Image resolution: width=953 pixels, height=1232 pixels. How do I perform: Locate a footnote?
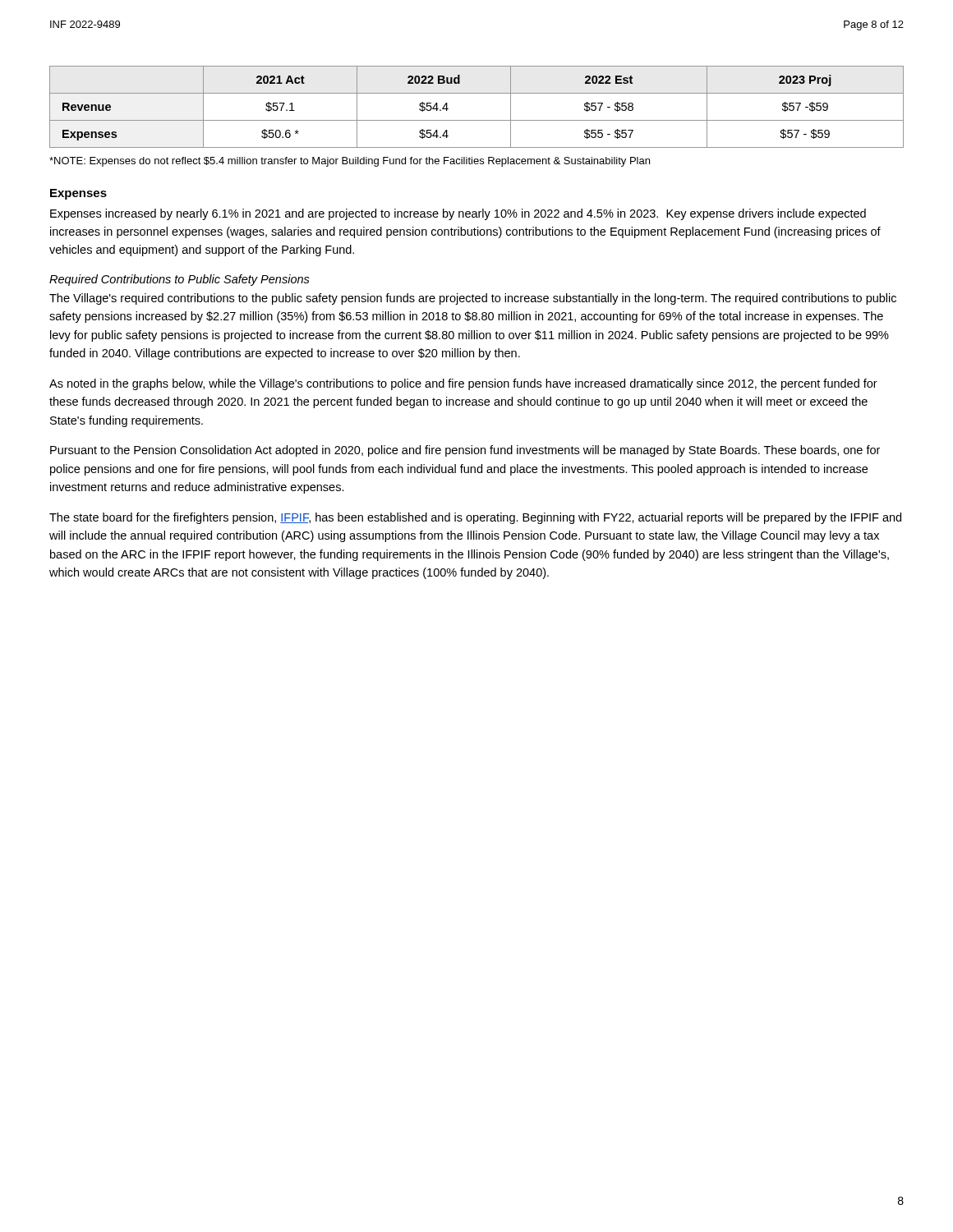coord(350,161)
